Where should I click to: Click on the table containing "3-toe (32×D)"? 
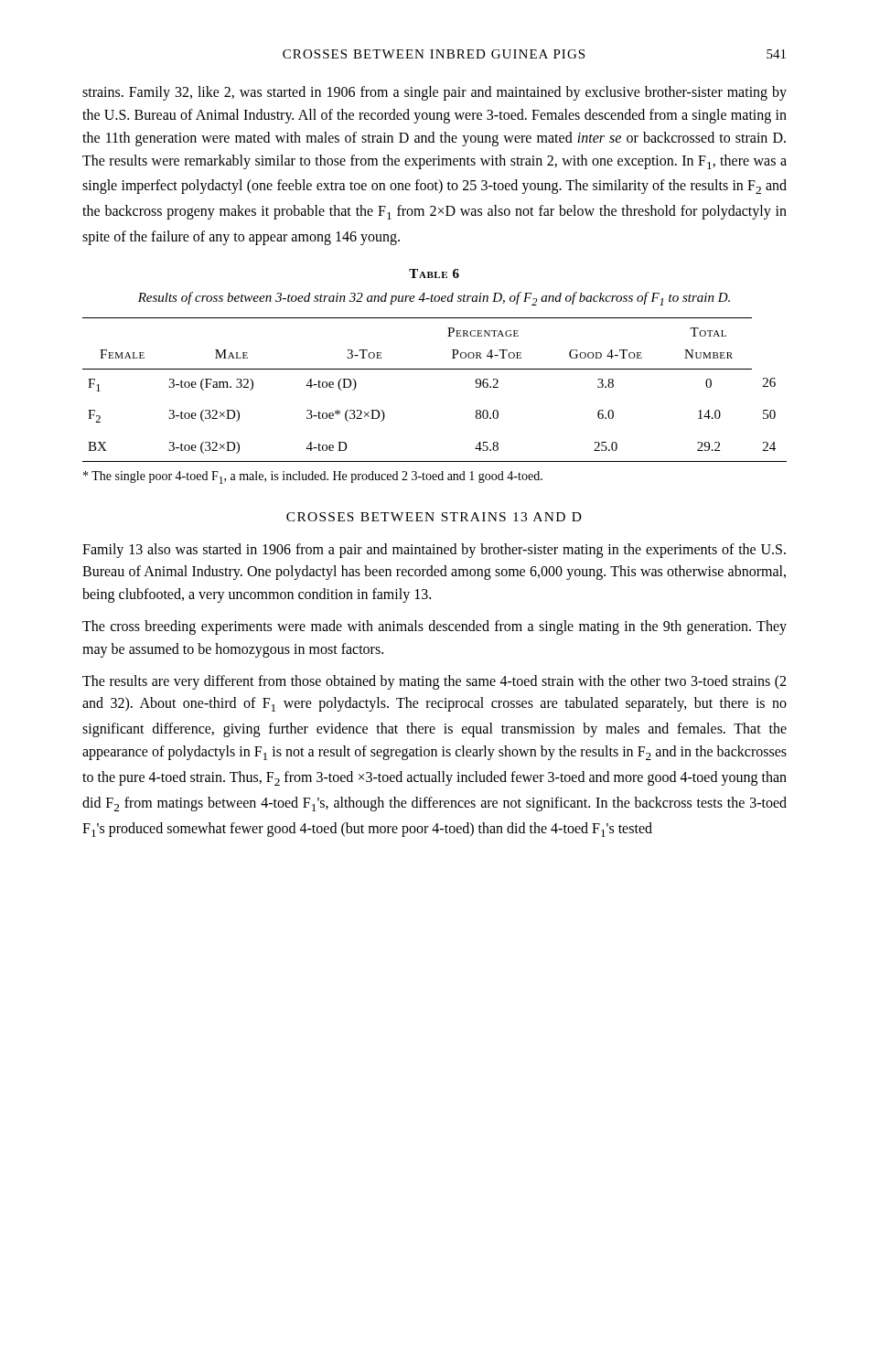click(x=434, y=390)
